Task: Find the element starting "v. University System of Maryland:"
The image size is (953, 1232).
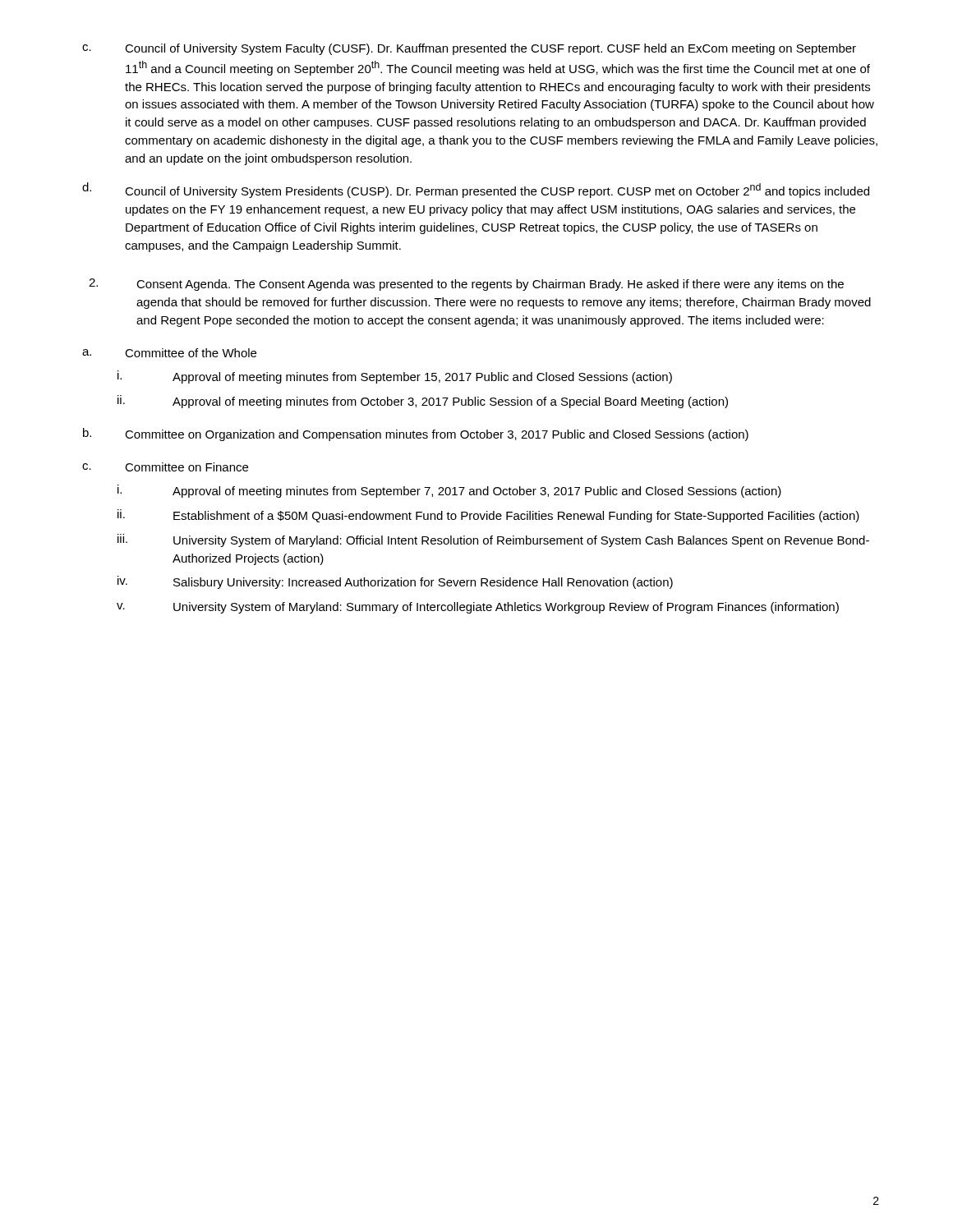Action: click(x=476, y=607)
